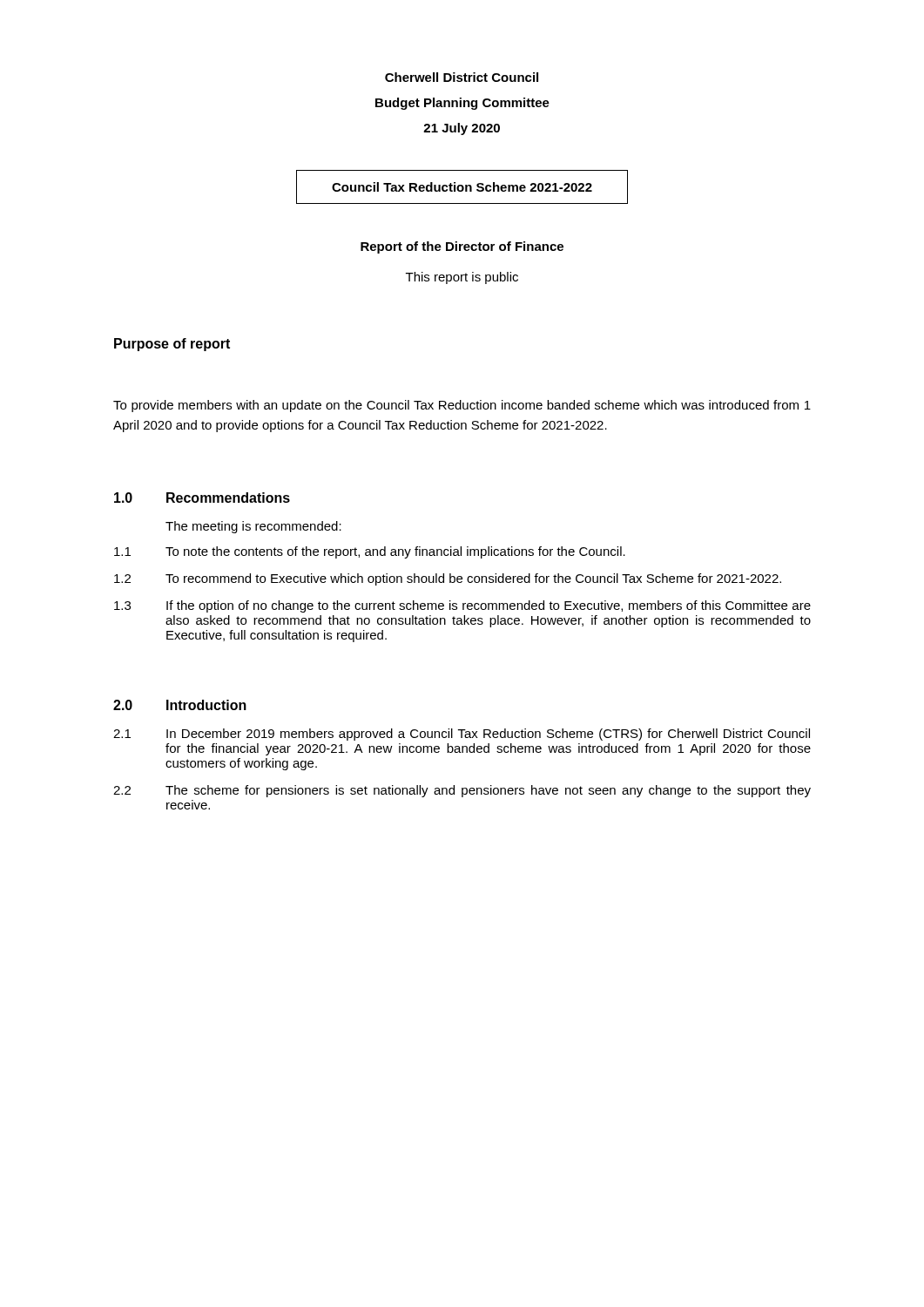Locate the block starting "2.2 The scheme for pensioners is set nationally"
Image resolution: width=924 pixels, height=1307 pixels.
click(x=462, y=797)
